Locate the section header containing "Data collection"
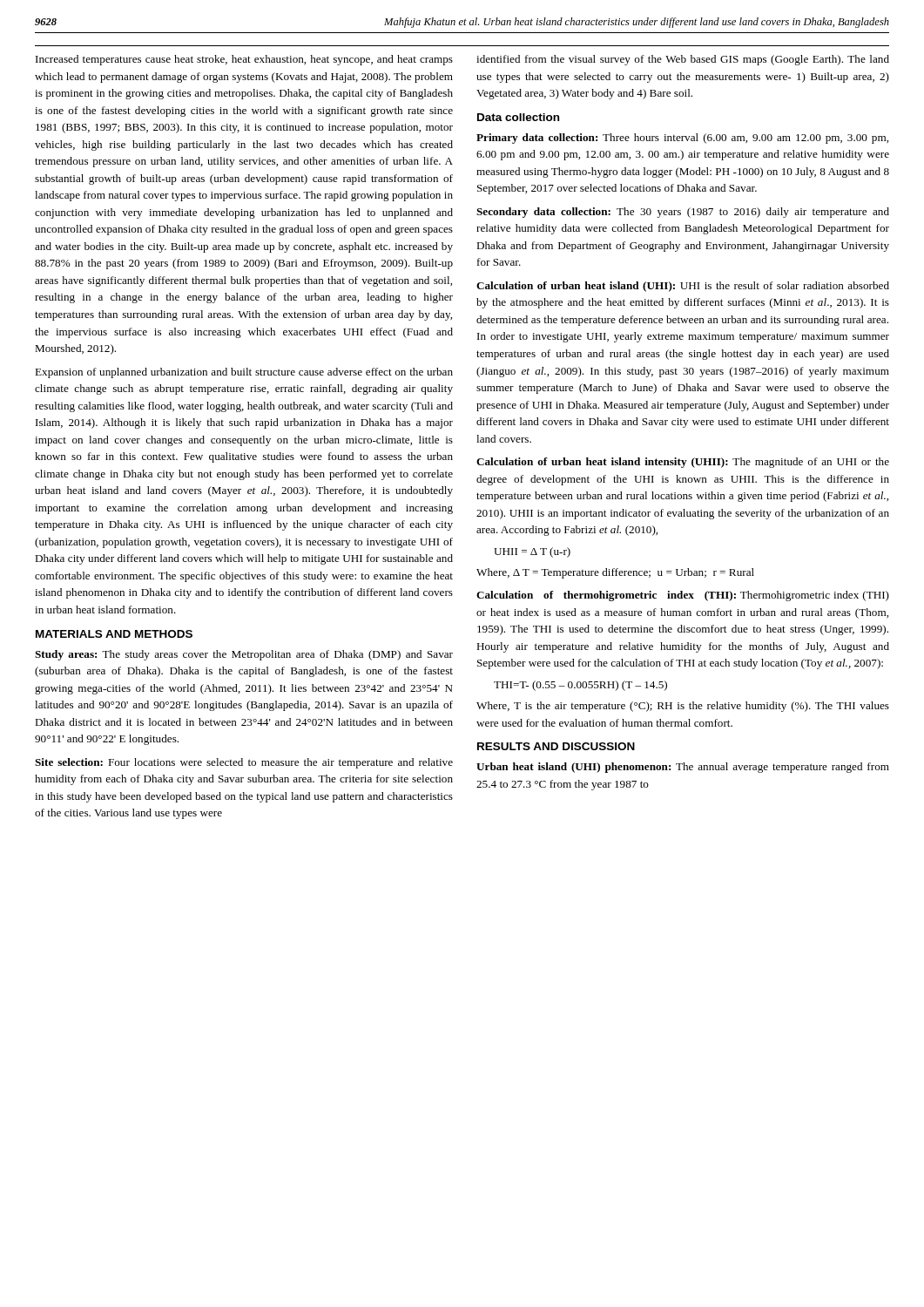The image size is (924, 1307). [x=518, y=117]
